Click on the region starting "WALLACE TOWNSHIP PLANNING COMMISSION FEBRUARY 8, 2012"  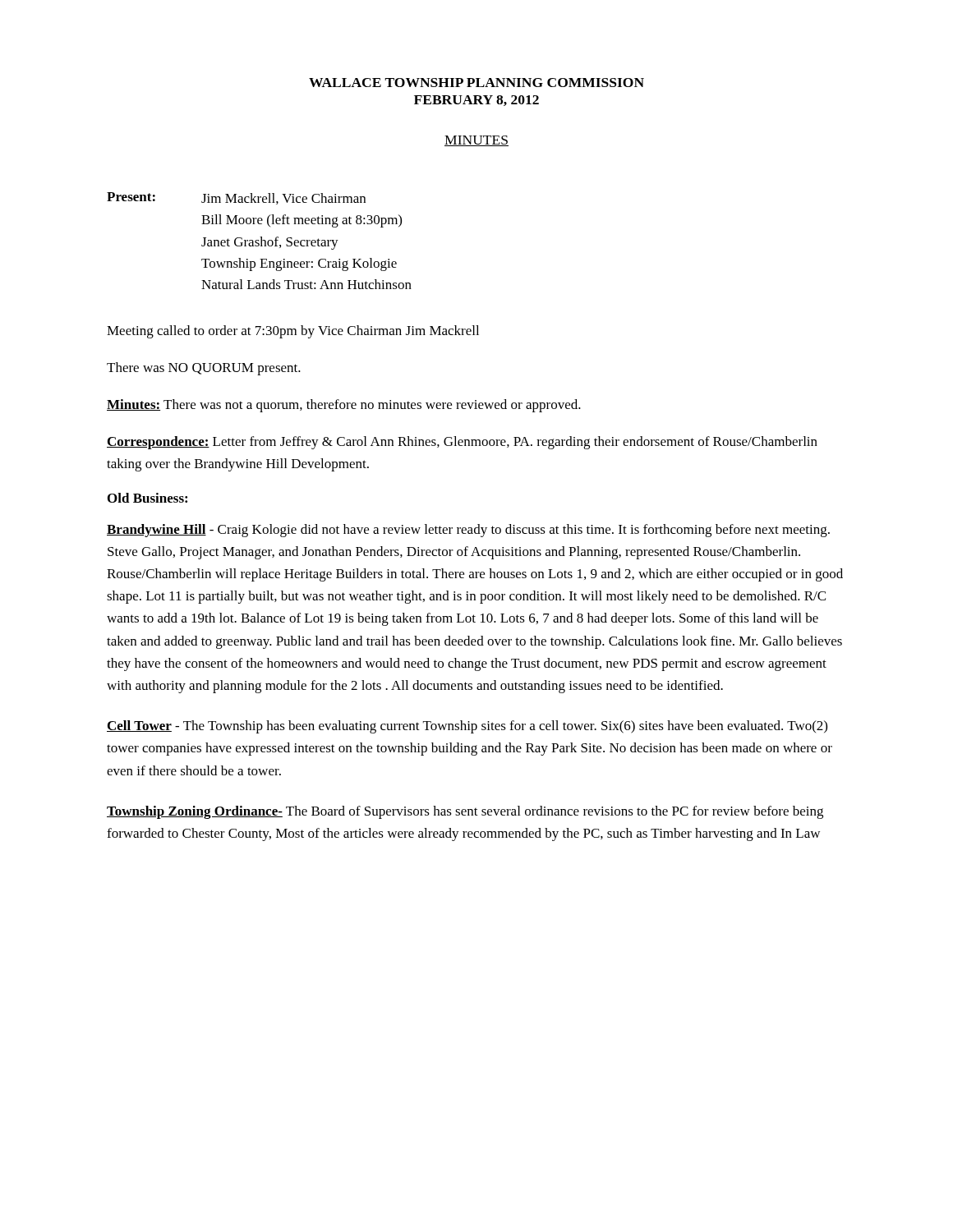[476, 91]
